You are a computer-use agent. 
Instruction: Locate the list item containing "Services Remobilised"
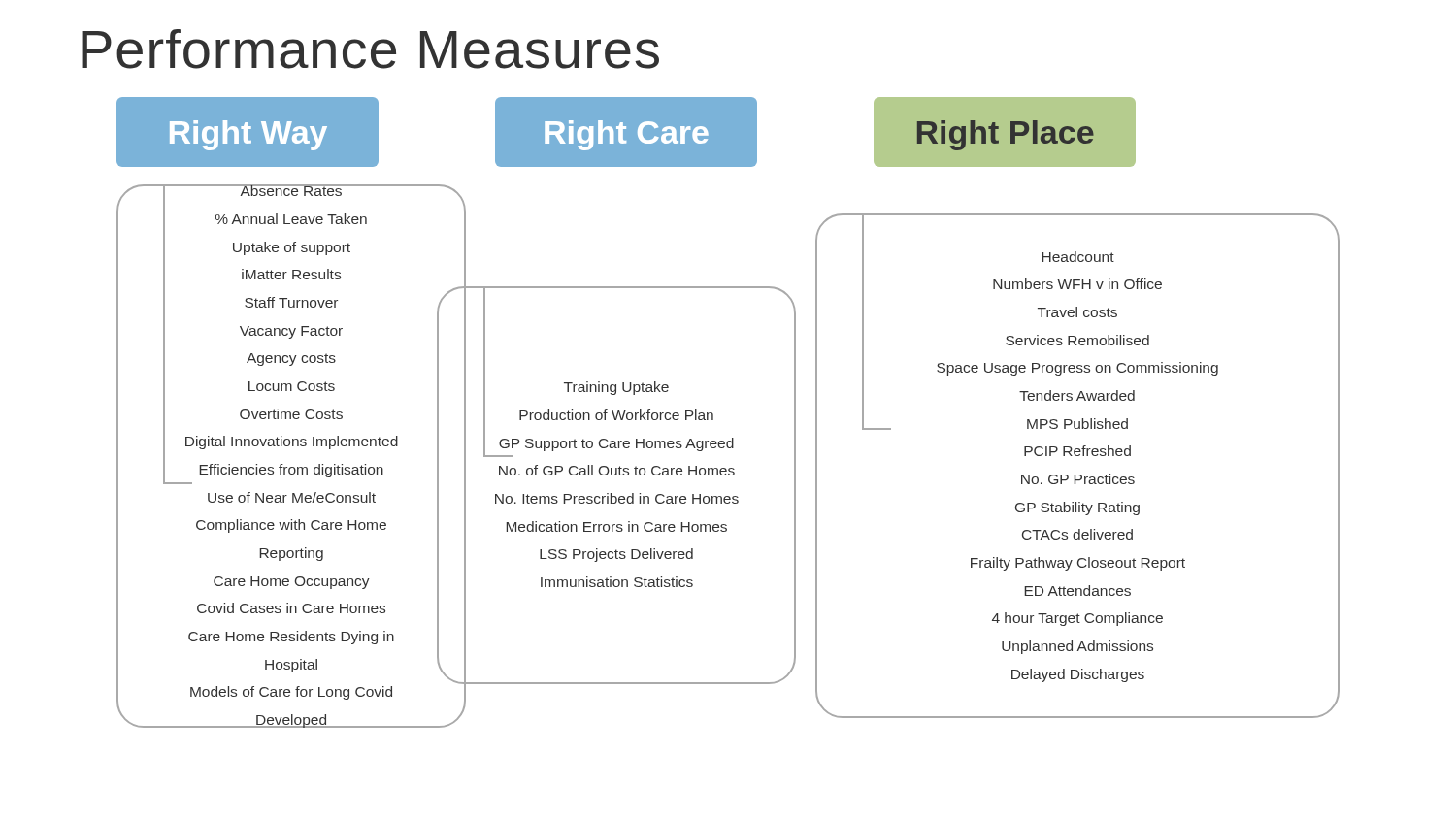1077,340
